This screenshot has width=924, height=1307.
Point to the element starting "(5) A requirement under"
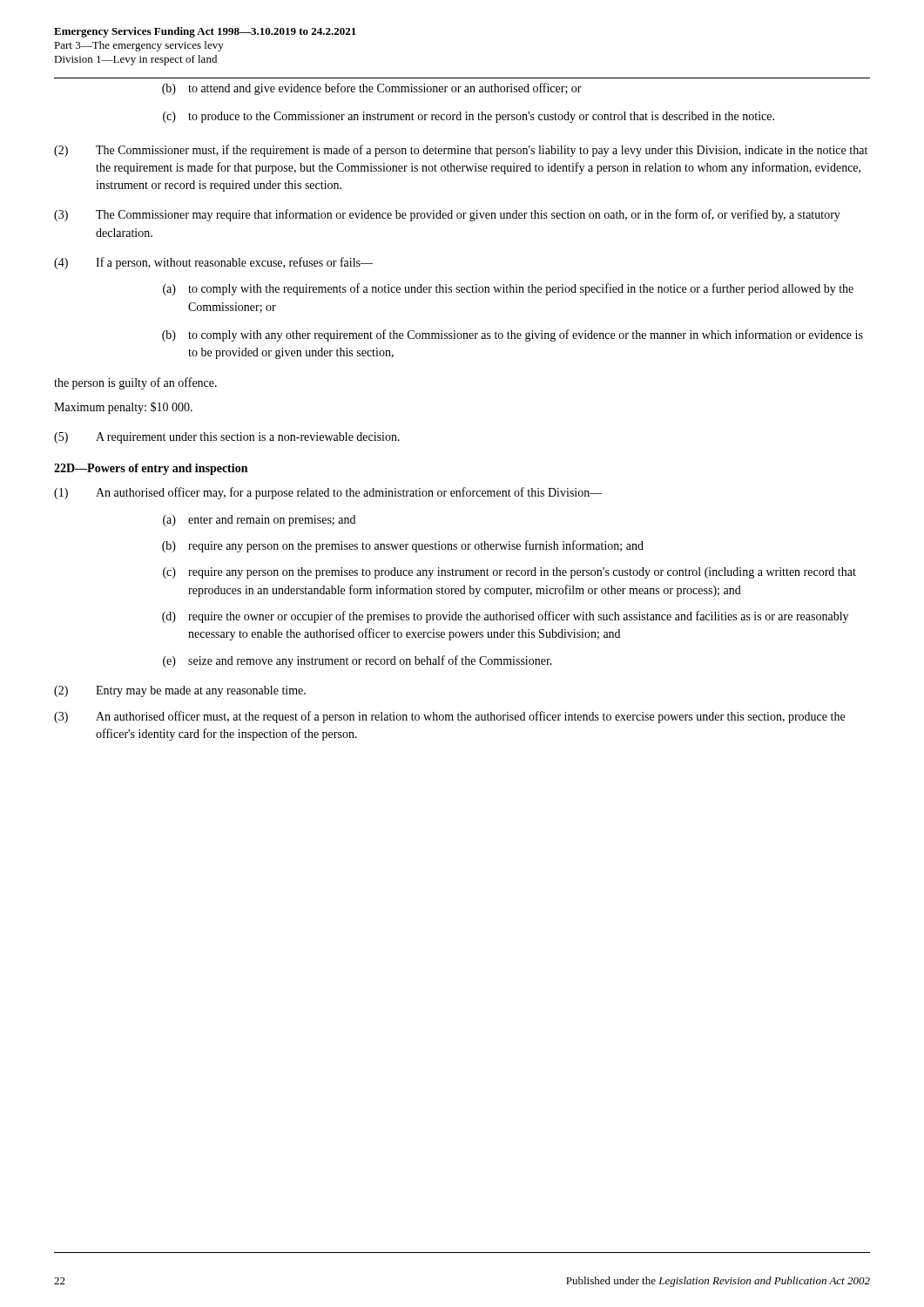(x=227, y=438)
